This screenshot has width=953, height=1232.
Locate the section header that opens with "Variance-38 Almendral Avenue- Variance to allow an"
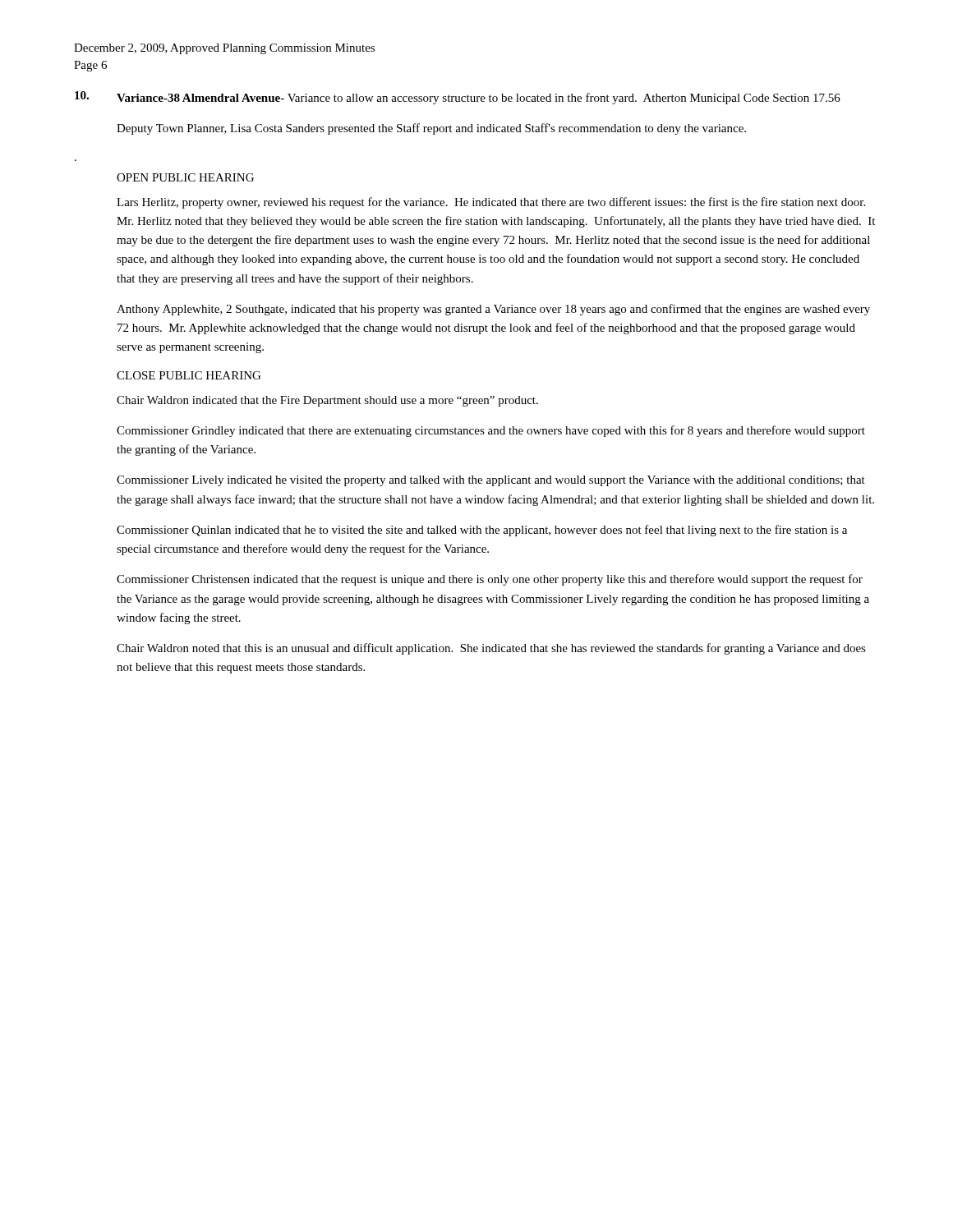point(478,98)
